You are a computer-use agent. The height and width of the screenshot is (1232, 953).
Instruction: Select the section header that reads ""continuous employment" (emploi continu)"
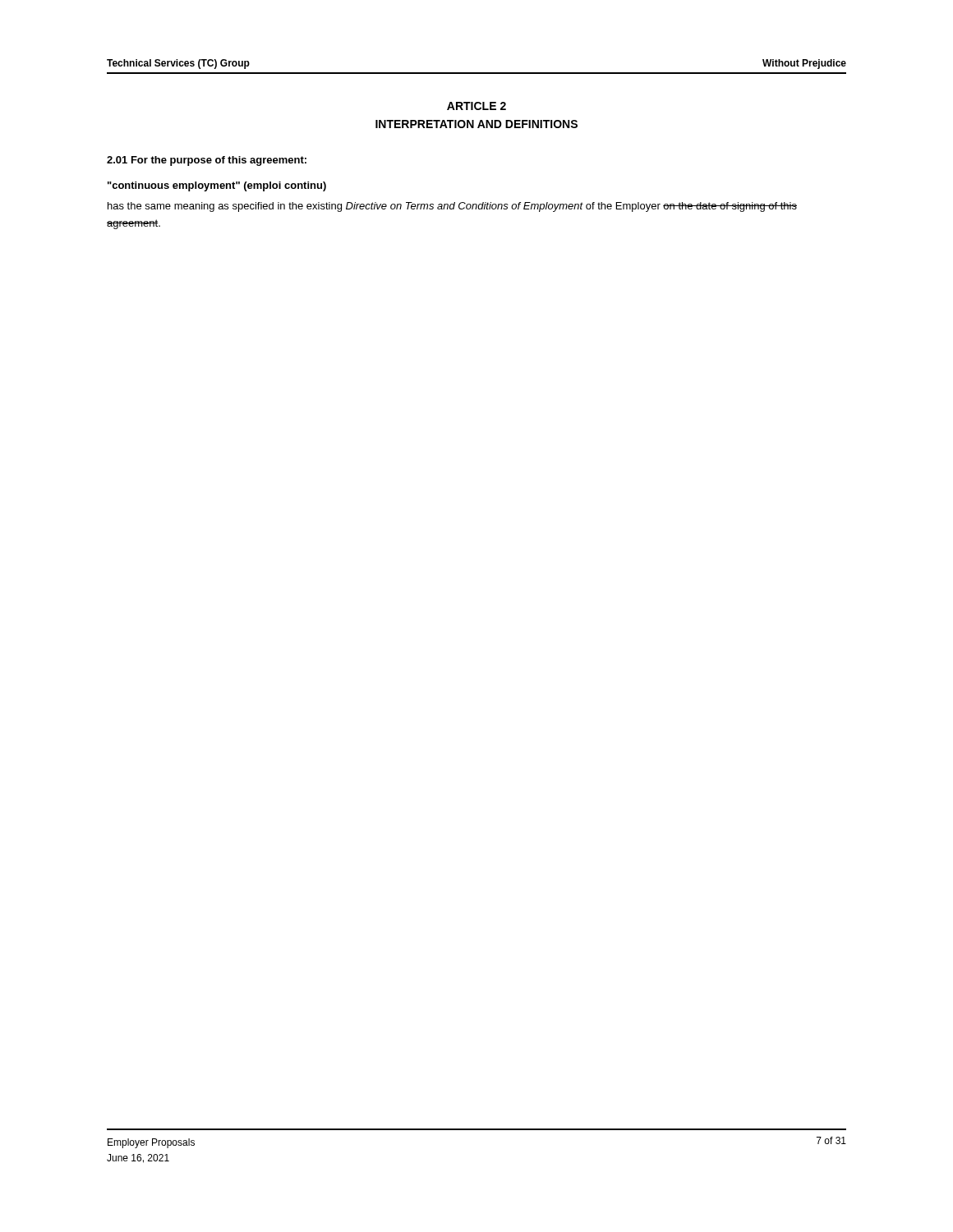point(217,185)
